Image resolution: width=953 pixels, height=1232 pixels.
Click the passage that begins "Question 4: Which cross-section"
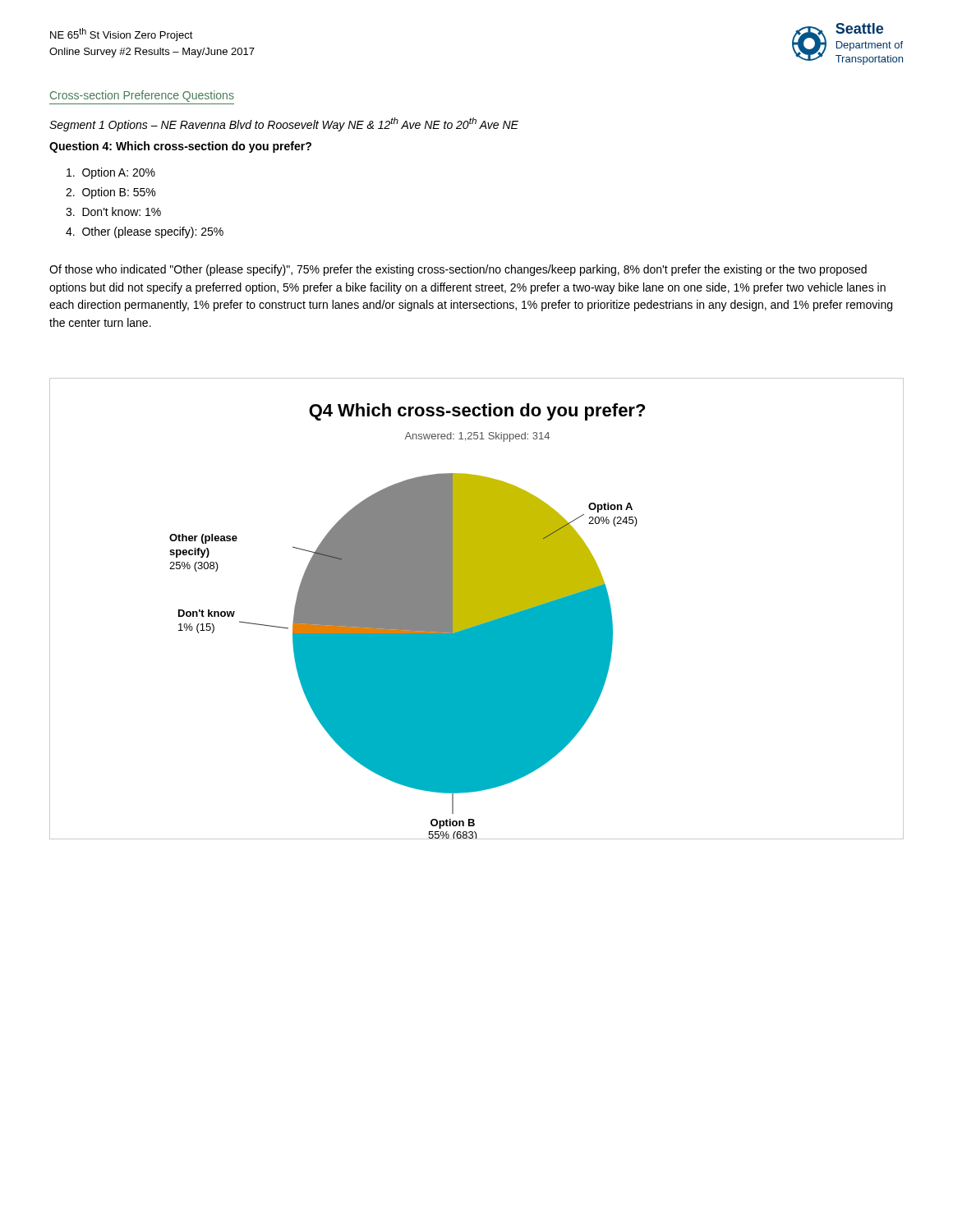coord(181,146)
